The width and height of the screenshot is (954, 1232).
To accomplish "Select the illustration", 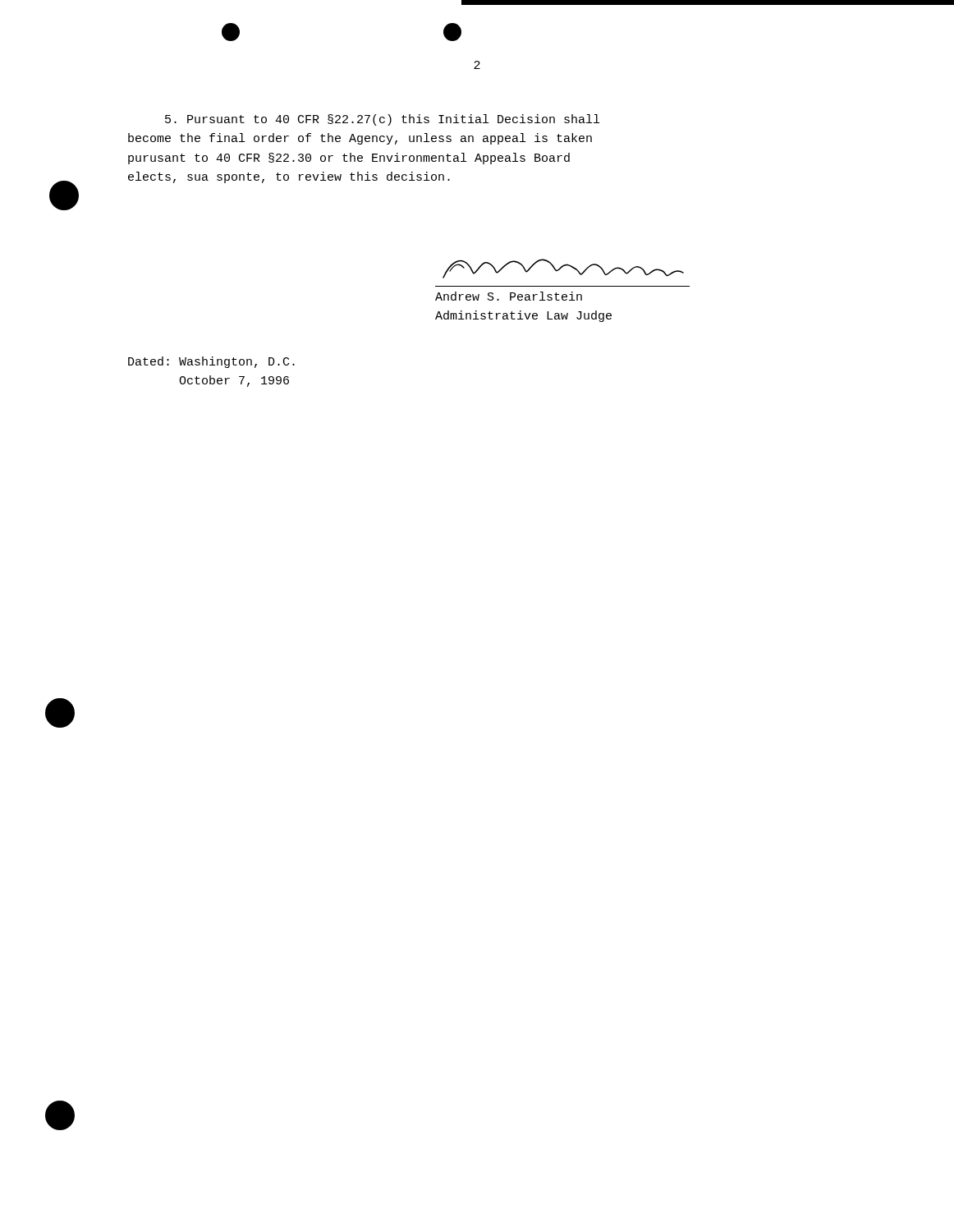I will 562,286.
